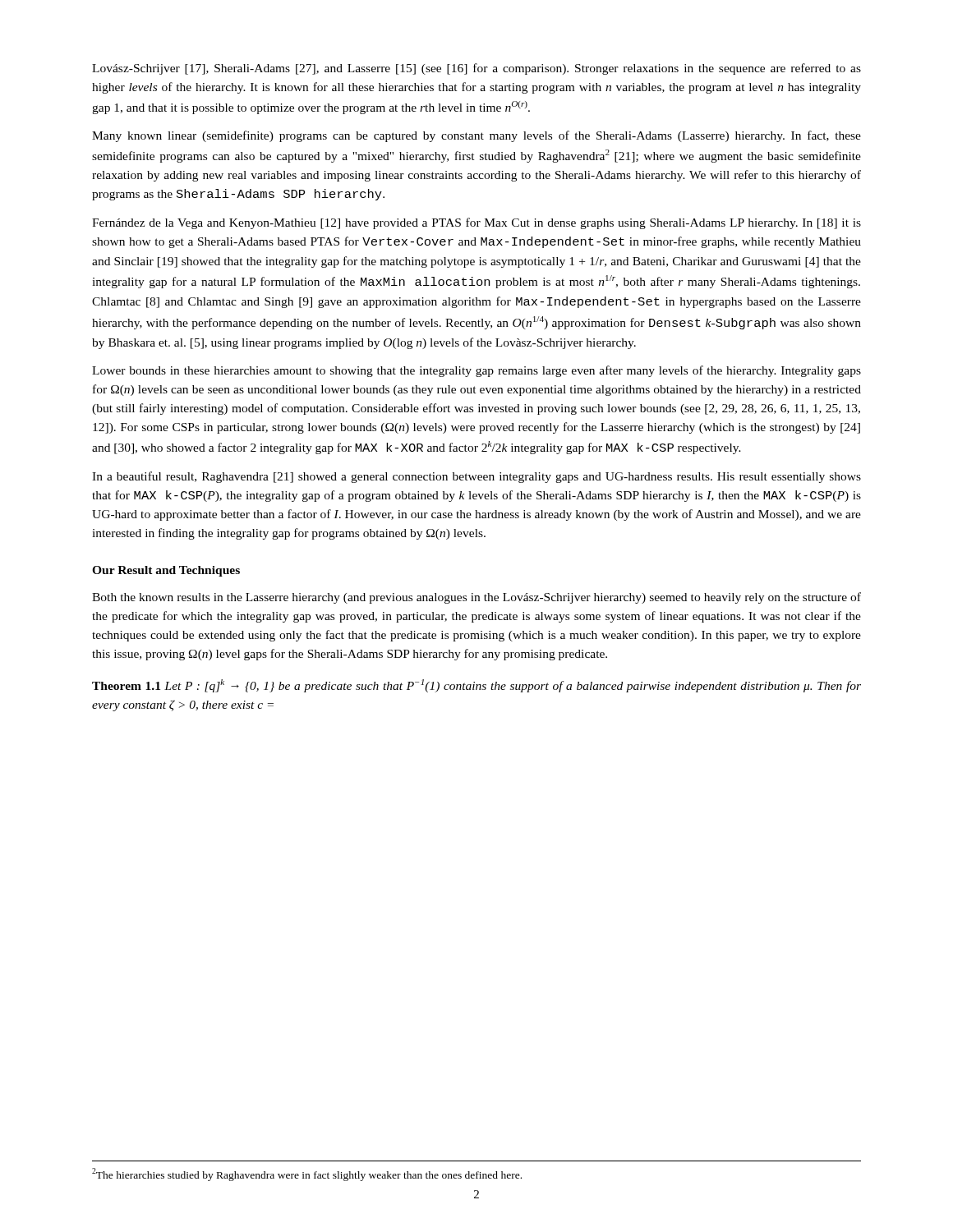The width and height of the screenshot is (953, 1232).
Task: Select the footnote that says "2The hierarchies studied by Raghavendra were"
Action: 307,1173
